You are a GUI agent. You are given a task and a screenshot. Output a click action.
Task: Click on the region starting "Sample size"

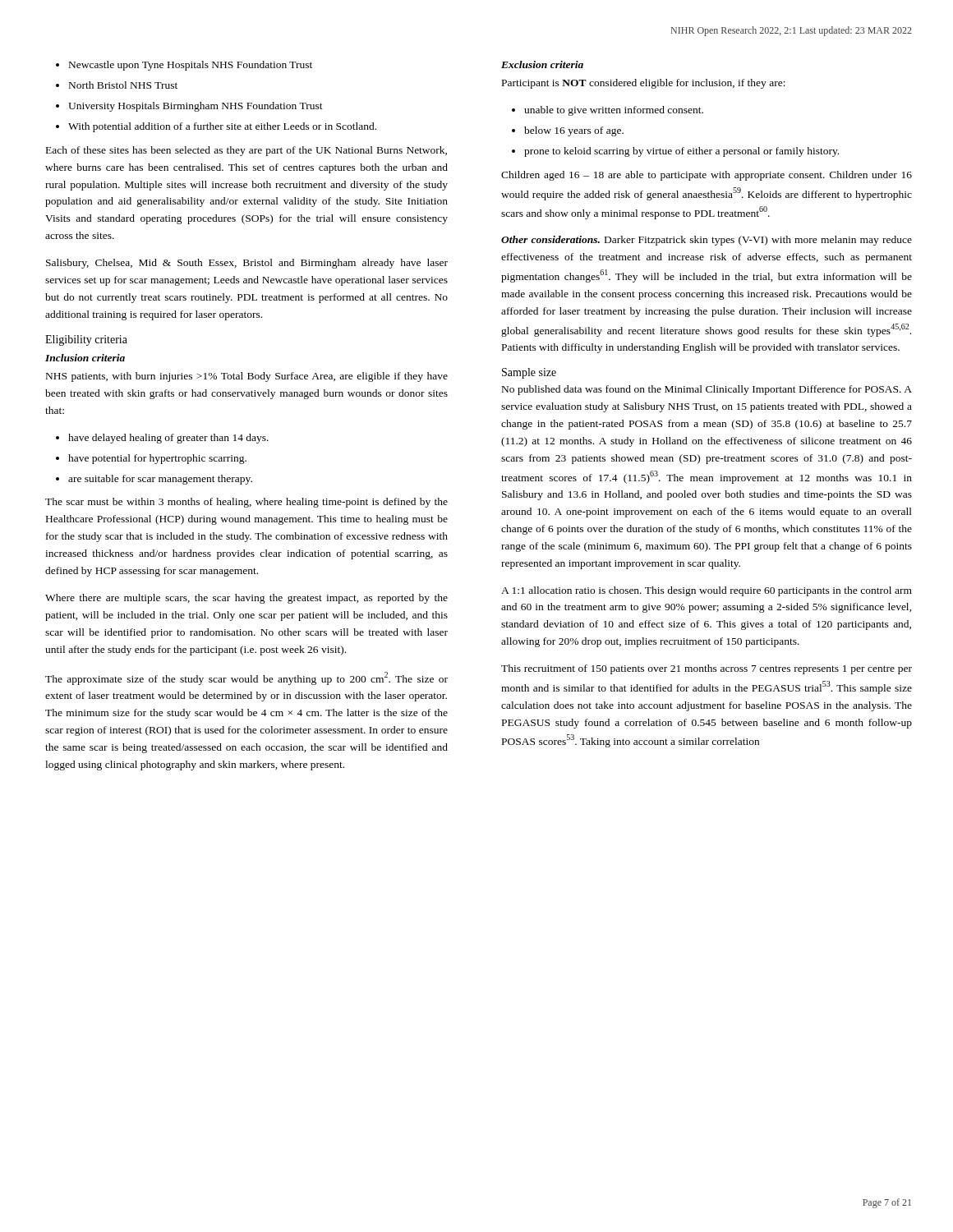pyautogui.click(x=529, y=372)
